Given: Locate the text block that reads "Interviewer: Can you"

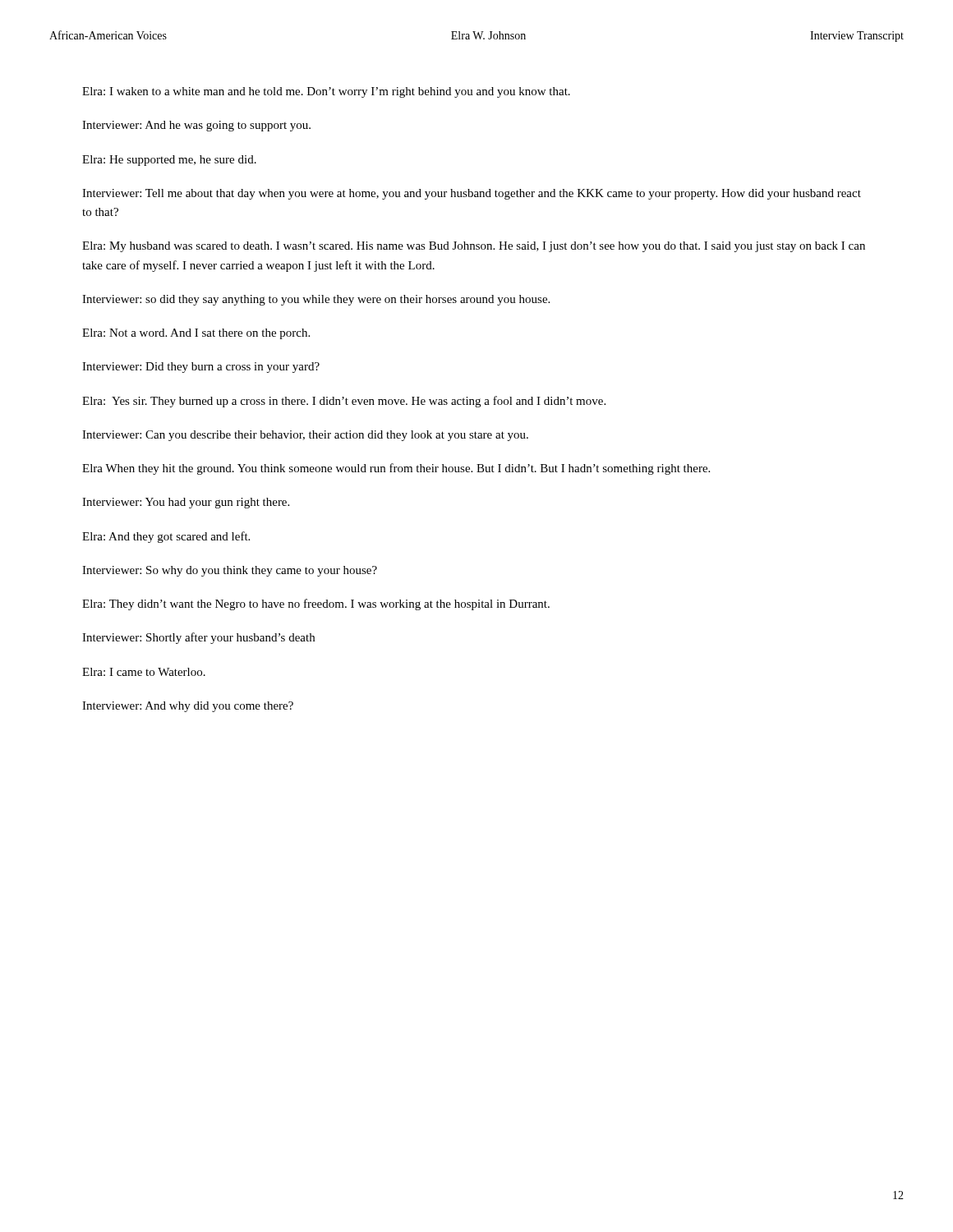Looking at the screenshot, I should click(306, 434).
